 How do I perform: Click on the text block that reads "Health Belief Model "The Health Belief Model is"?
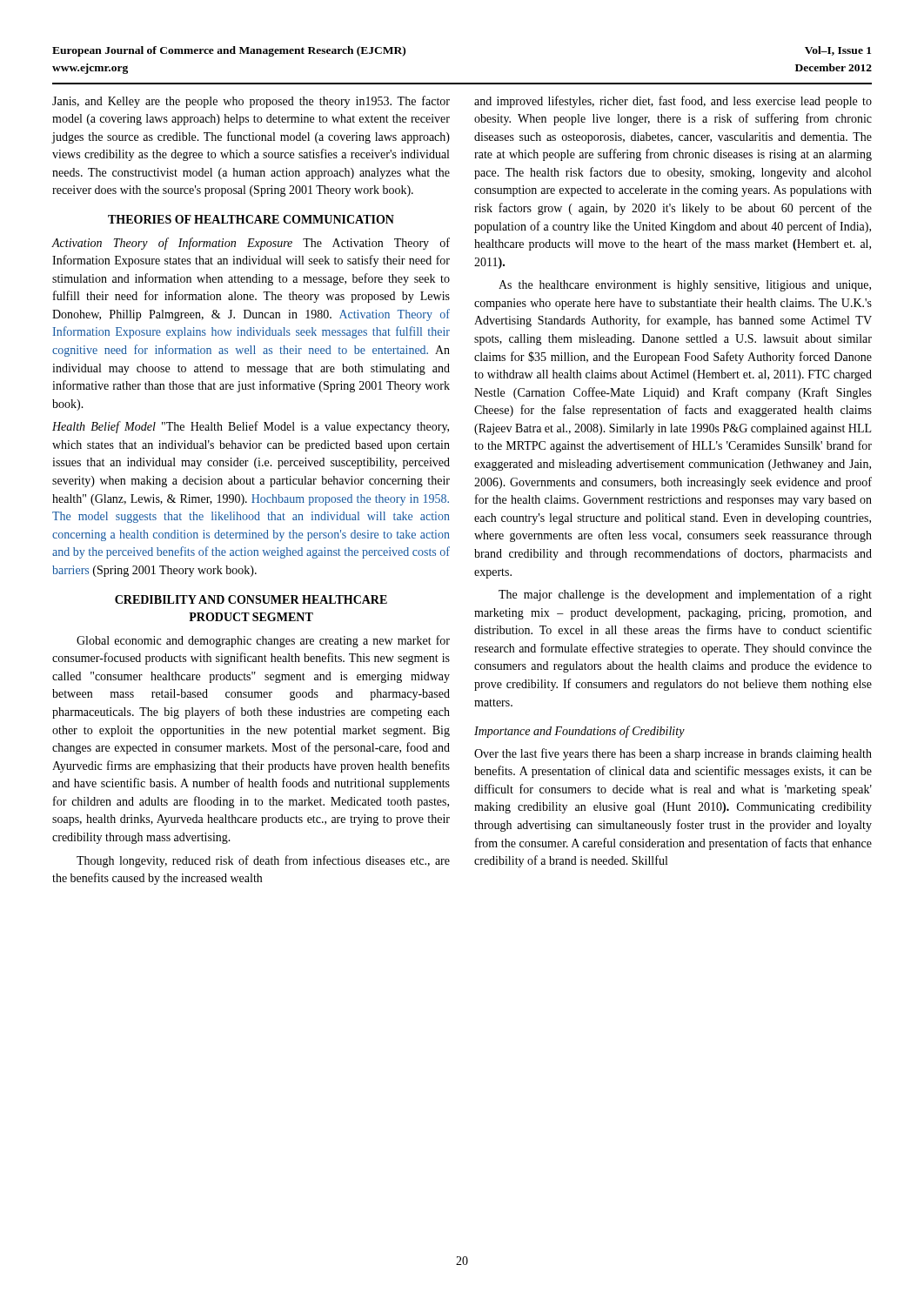(251, 499)
